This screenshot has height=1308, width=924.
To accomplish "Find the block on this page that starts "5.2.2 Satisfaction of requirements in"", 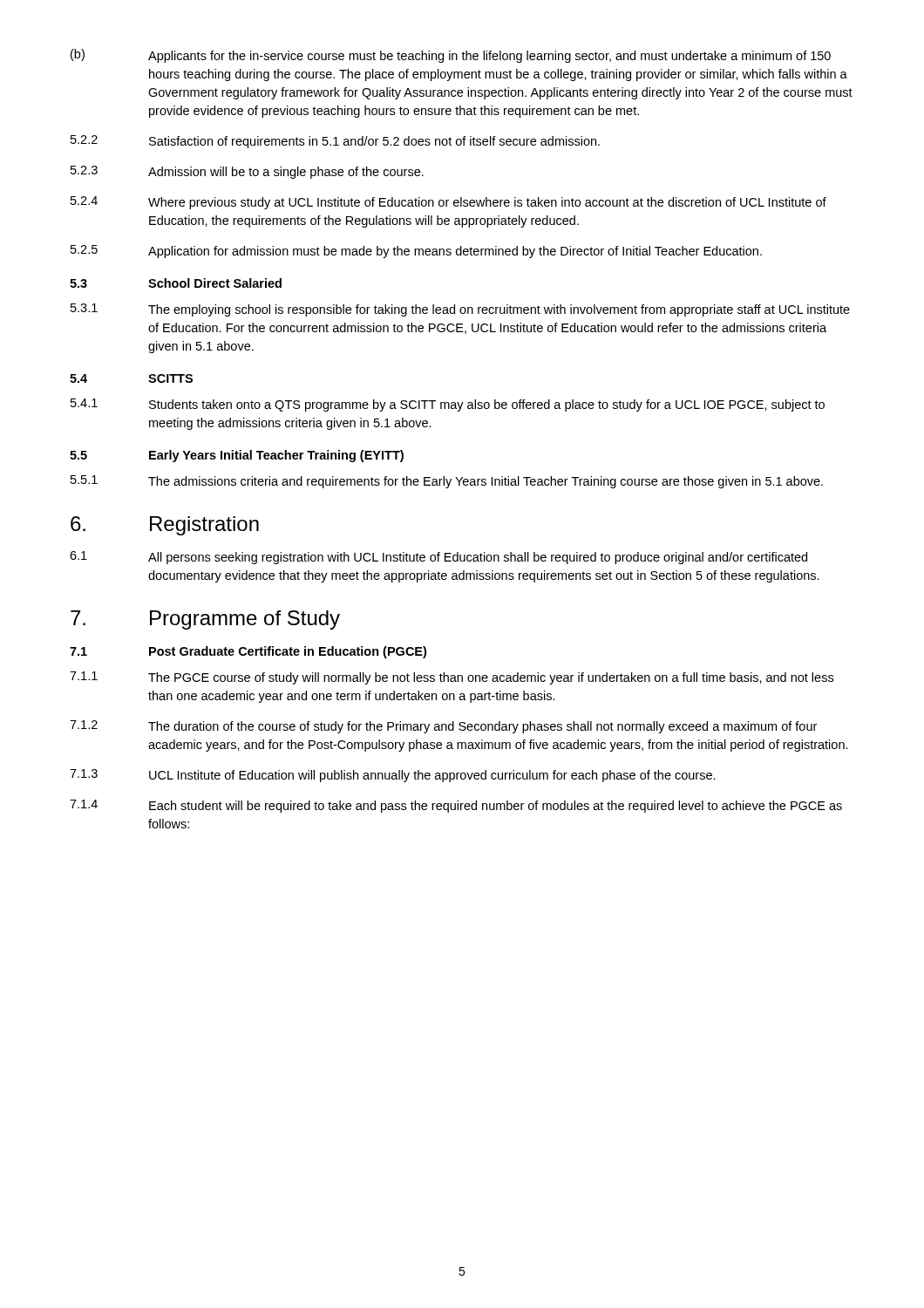I will click(x=462, y=142).
